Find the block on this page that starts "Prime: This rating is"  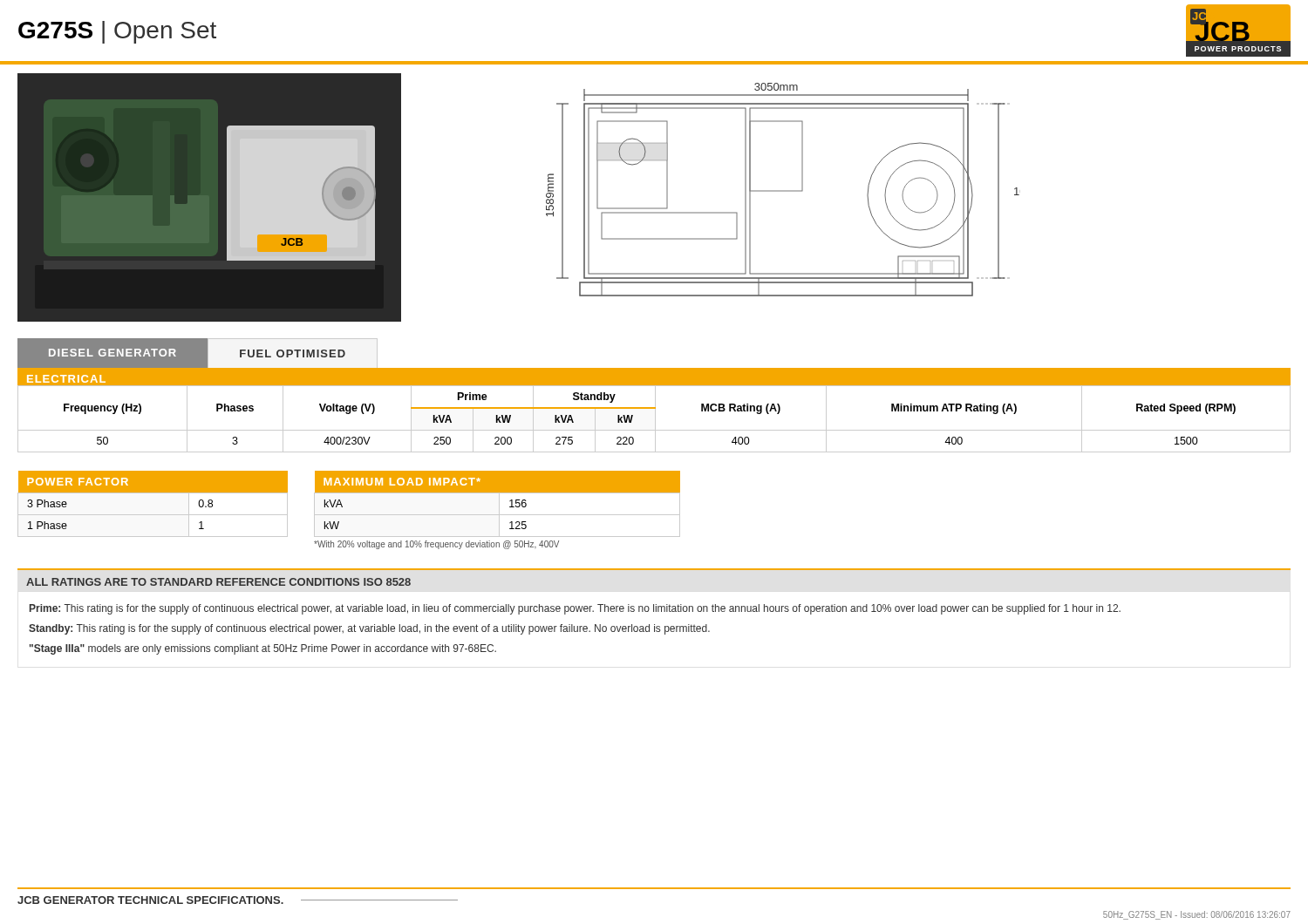pos(575,608)
